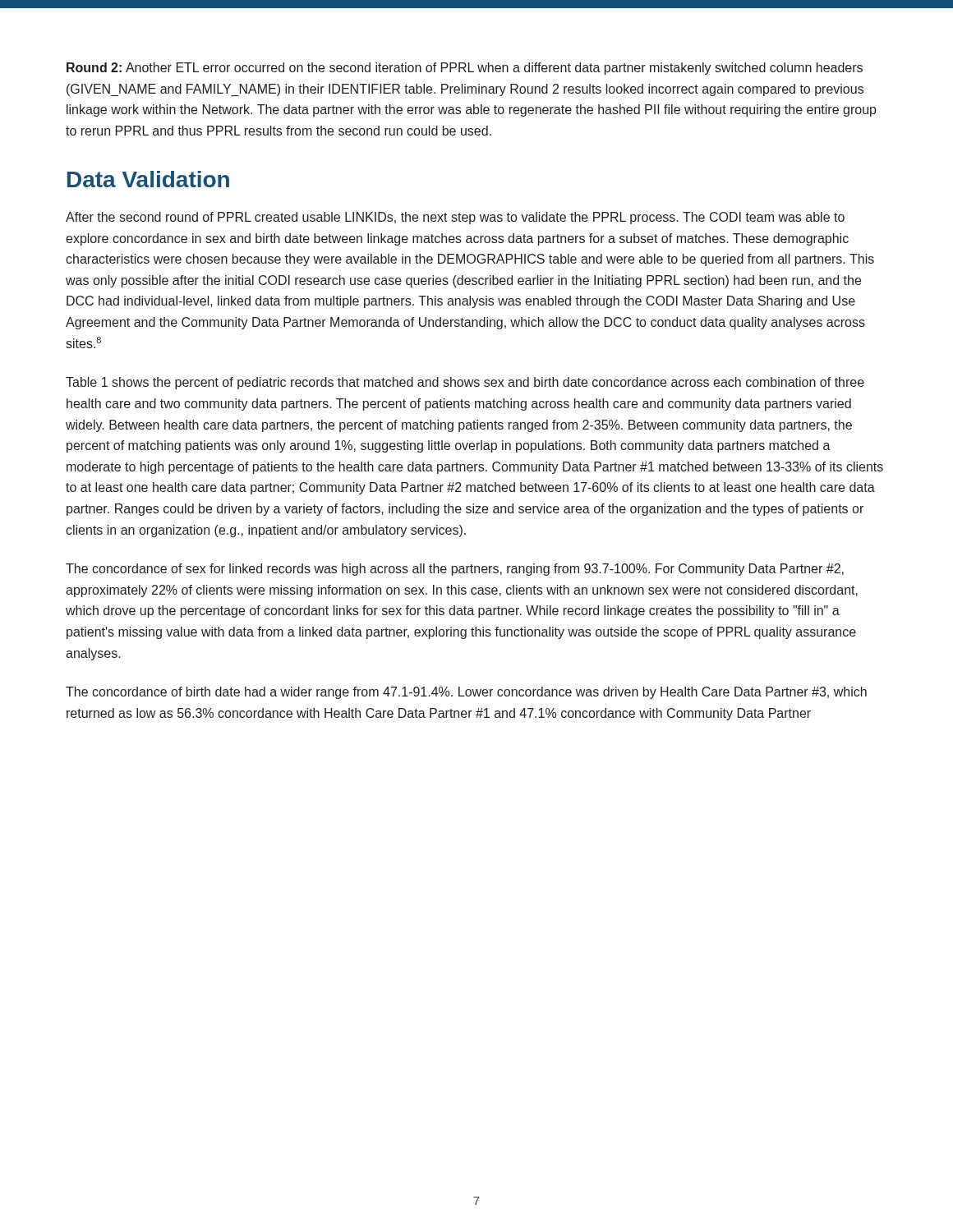953x1232 pixels.
Task: Select the element starting "Table 1 shows the"
Action: click(475, 456)
